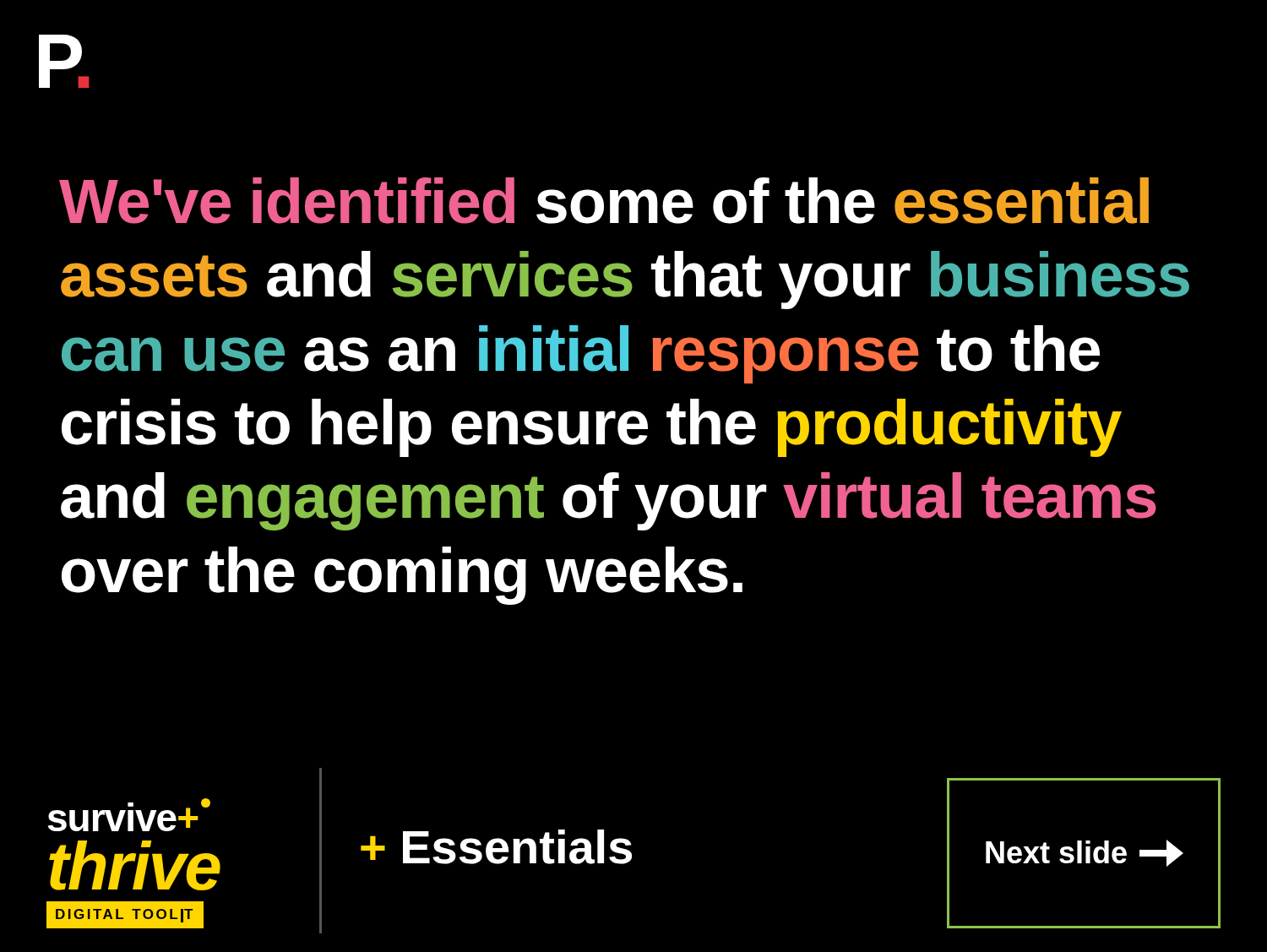Select the logo

[171, 863]
